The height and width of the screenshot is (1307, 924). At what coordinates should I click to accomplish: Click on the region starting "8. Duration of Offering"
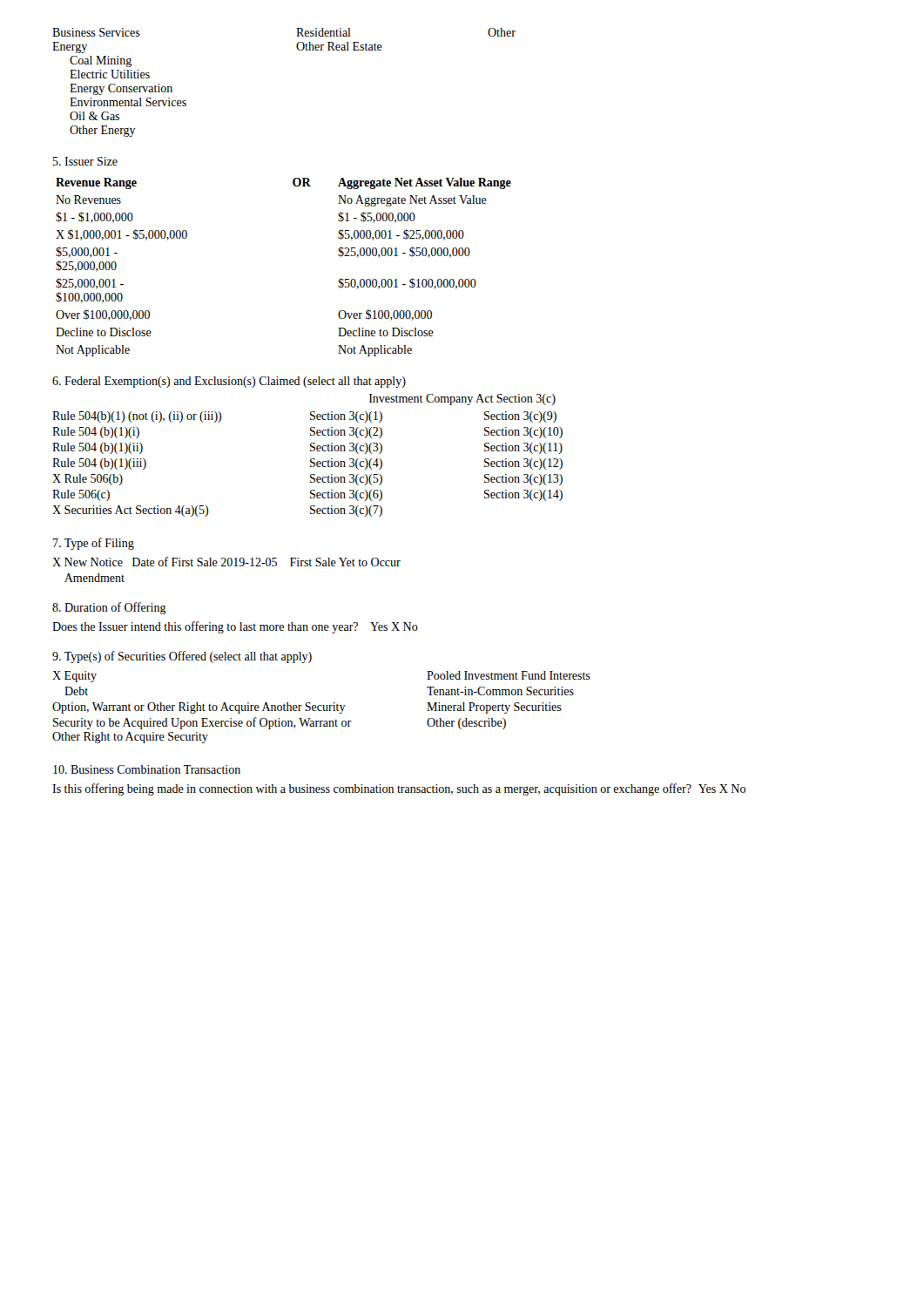[x=109, y=608]
